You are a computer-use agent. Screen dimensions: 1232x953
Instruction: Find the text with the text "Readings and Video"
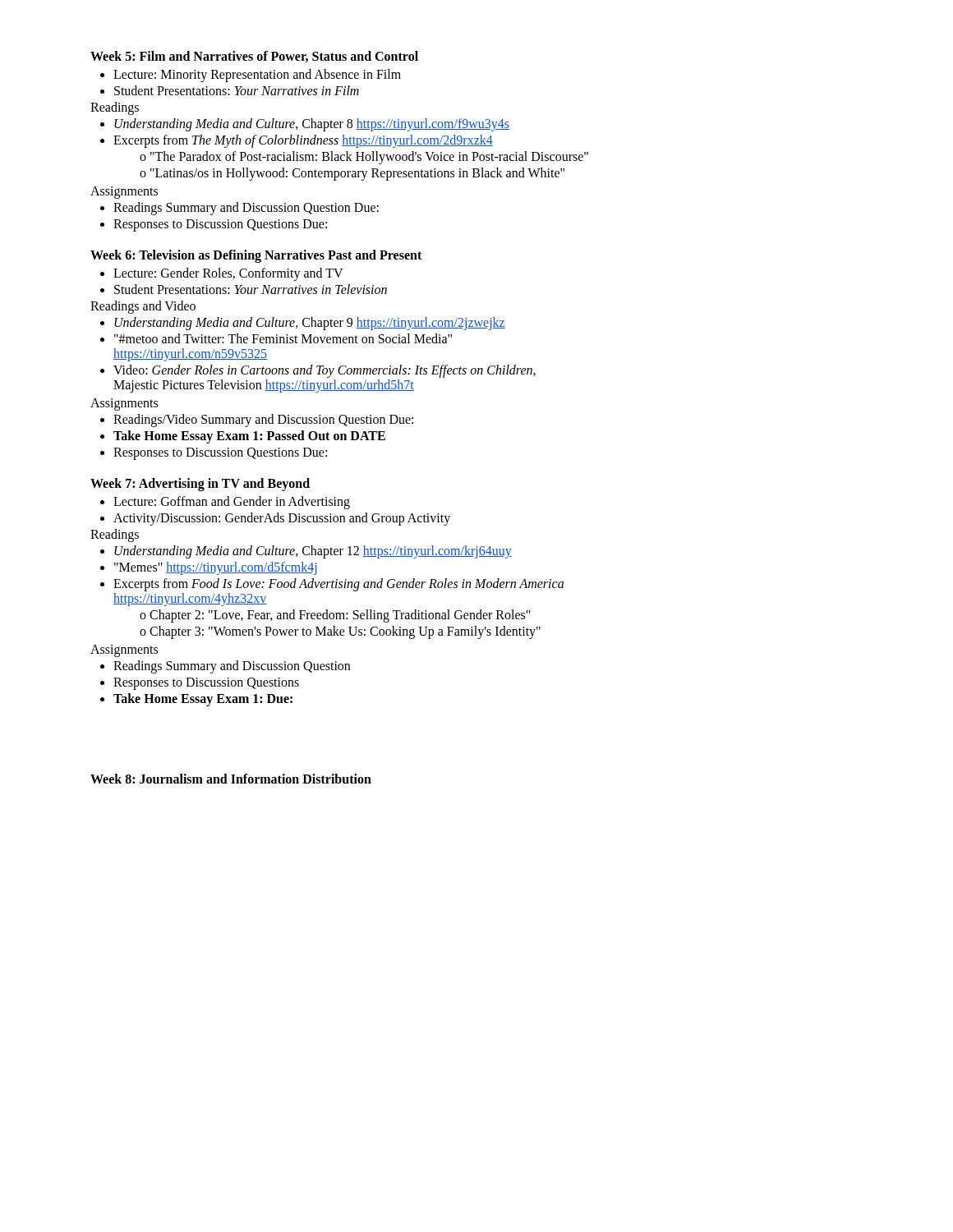(143, 306)
